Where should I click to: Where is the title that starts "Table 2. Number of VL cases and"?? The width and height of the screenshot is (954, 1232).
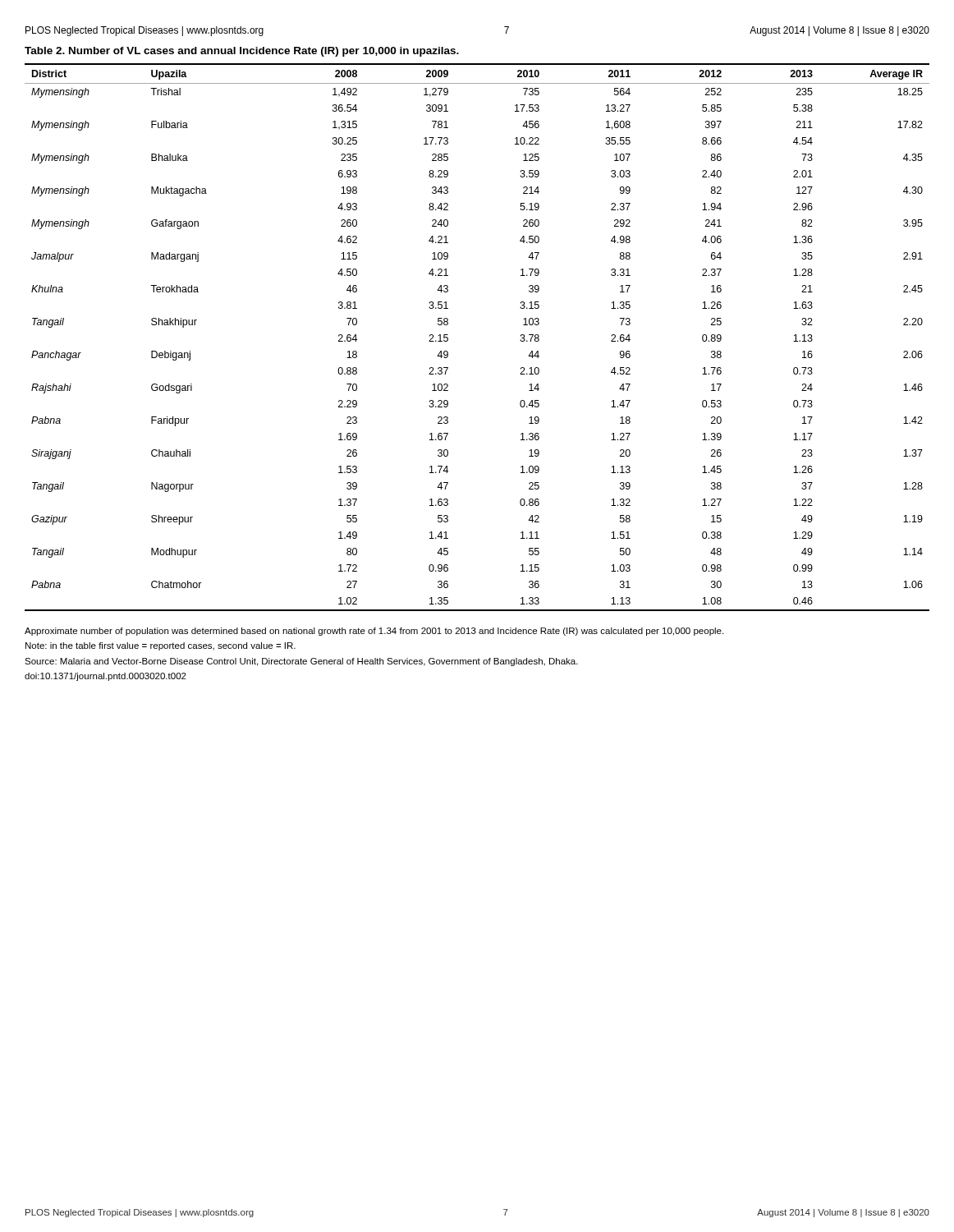[x=242, y=51]
